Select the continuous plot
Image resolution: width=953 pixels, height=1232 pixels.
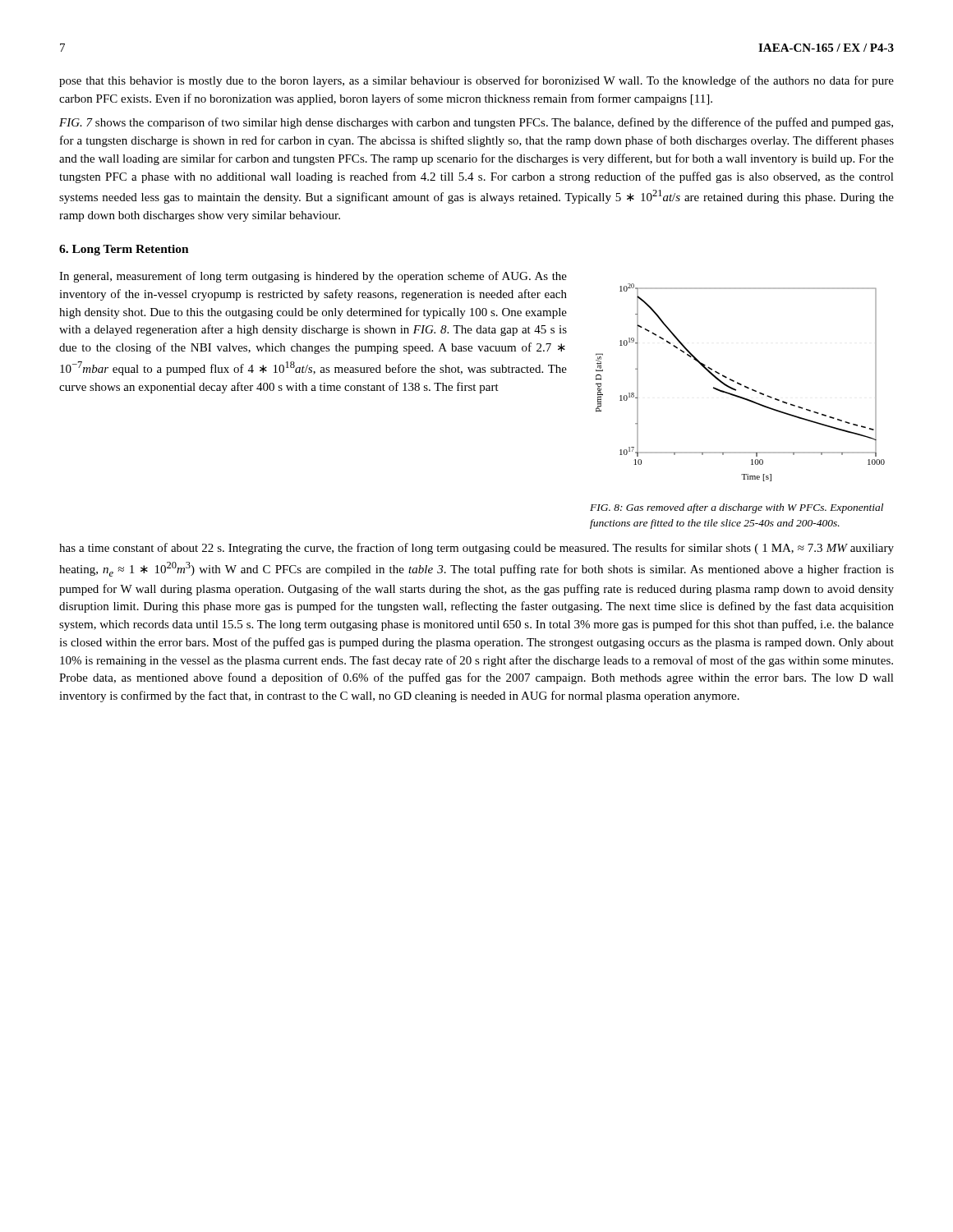pos(742,386)
